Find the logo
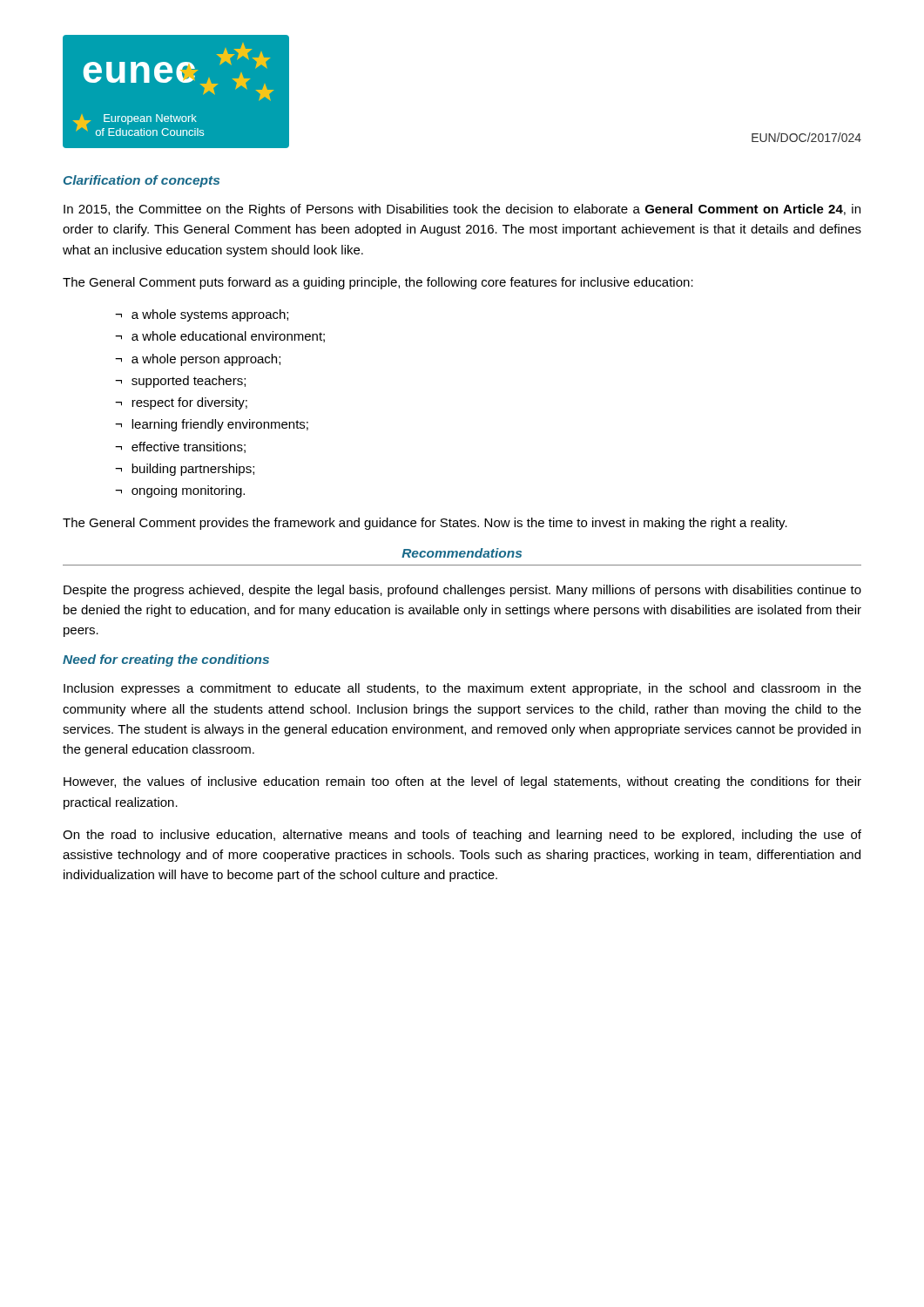 [x=176, y=91]
